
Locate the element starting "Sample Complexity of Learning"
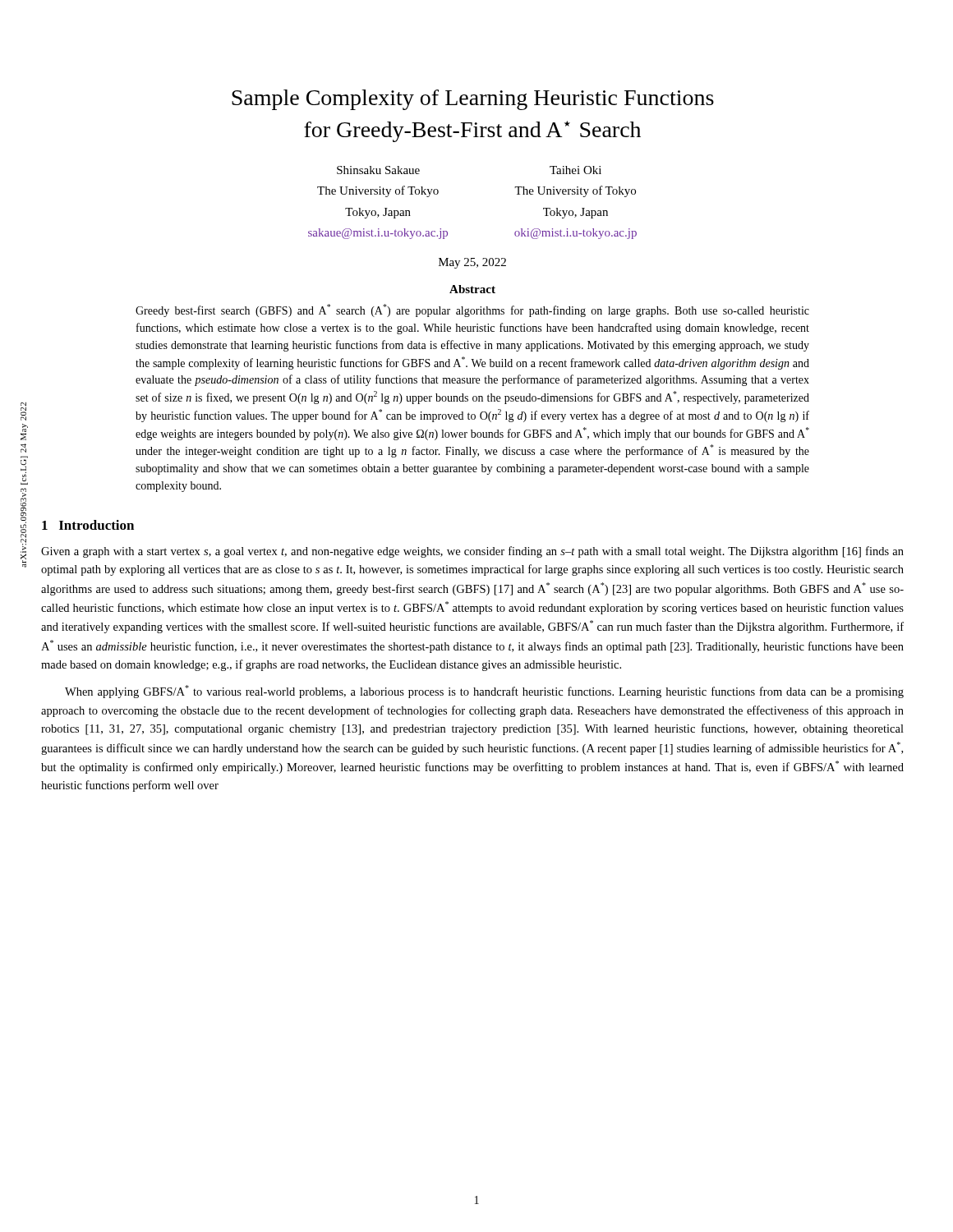pos(472,114)
